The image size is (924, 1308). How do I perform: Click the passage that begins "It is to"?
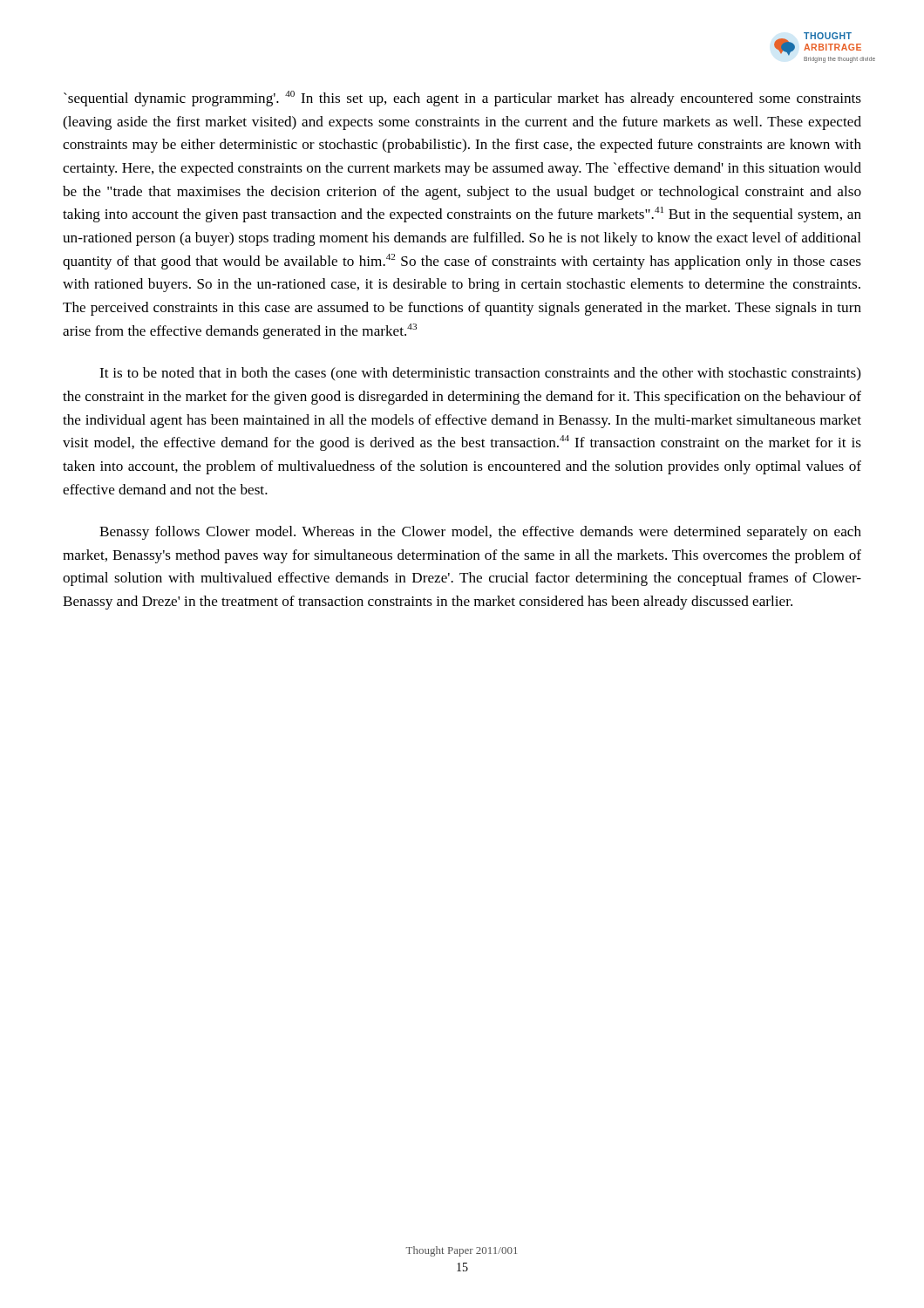462,432
